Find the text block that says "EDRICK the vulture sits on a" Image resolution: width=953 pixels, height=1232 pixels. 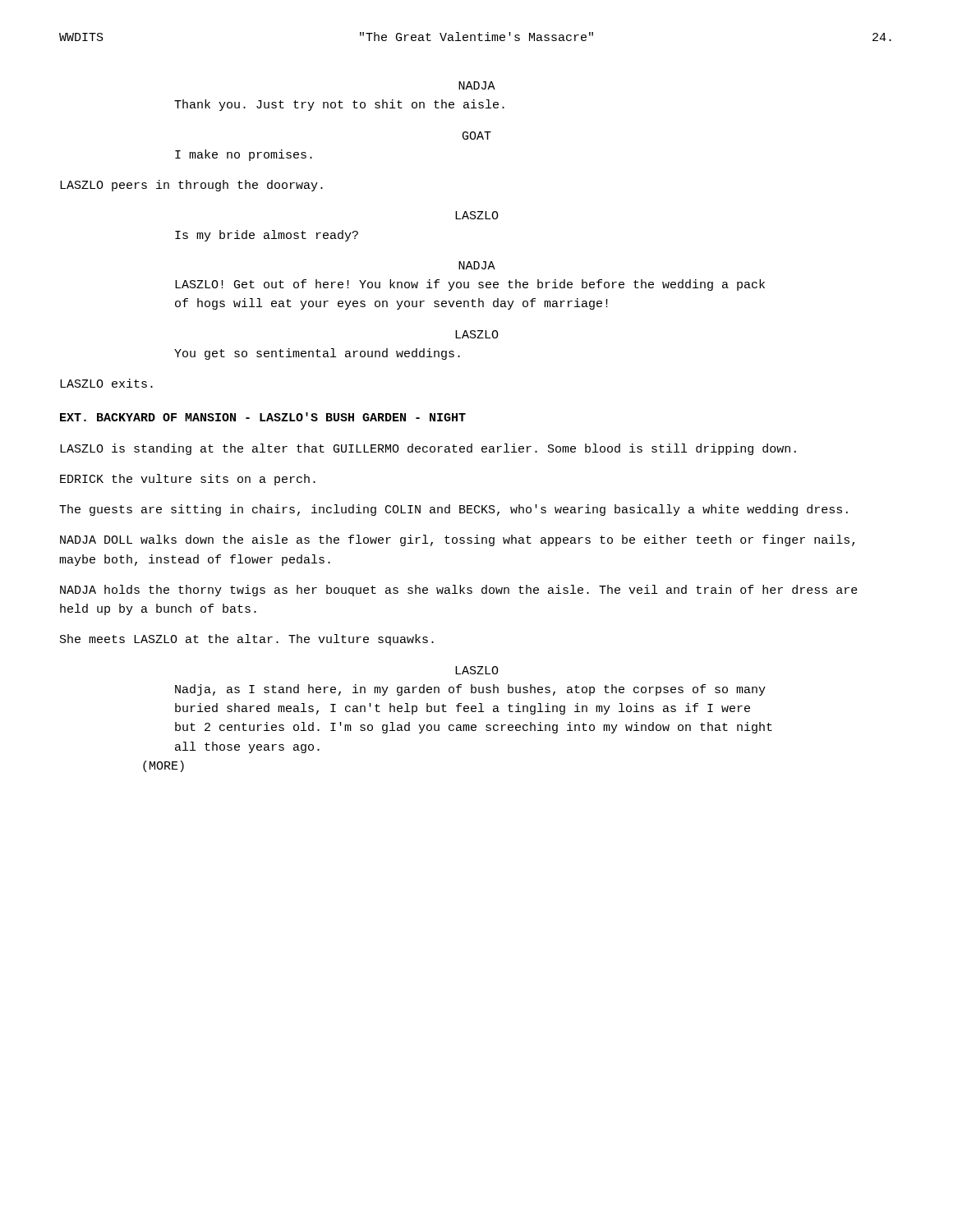pyautogui.click(x=188, y=480)
